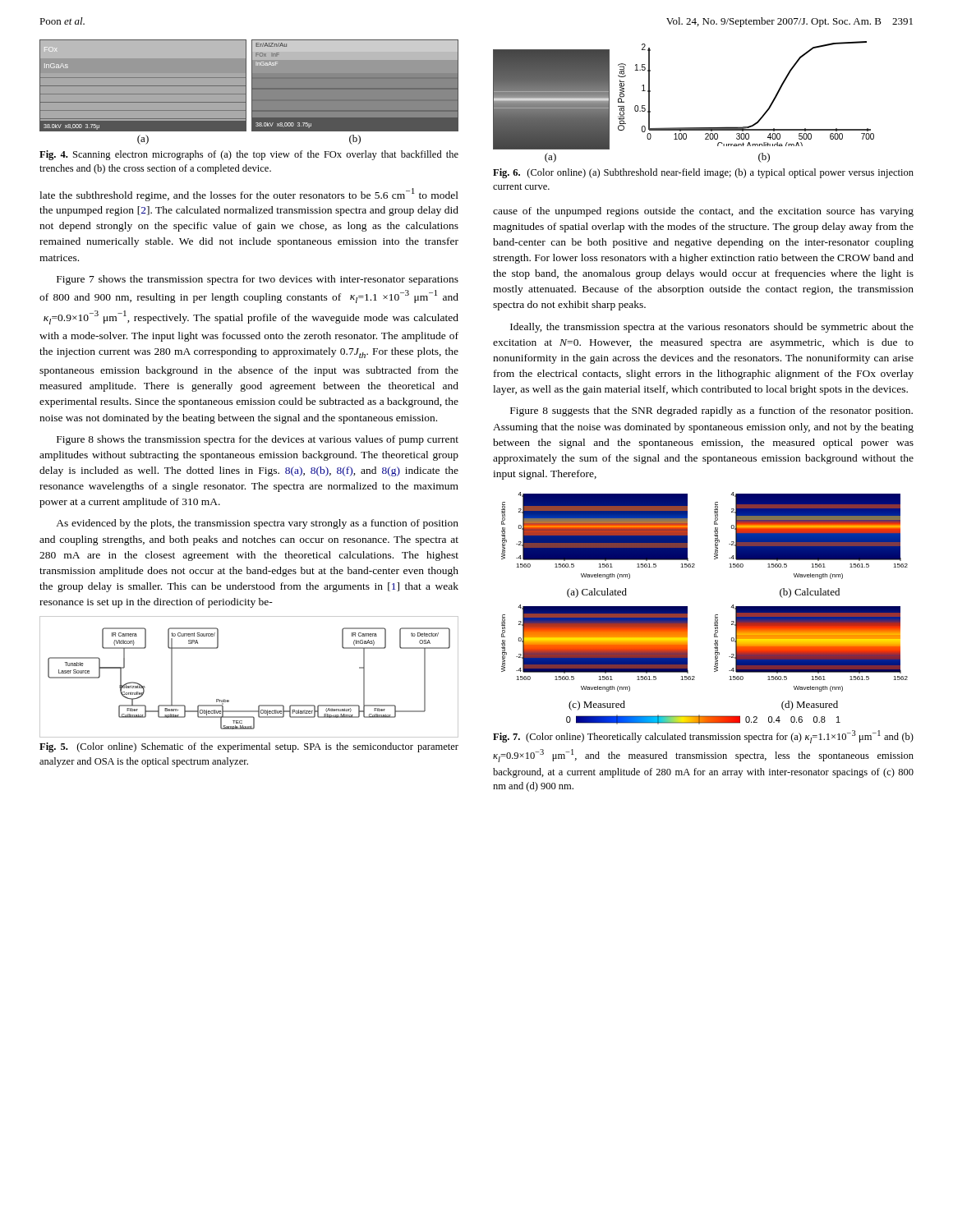Click on the block starting "late the subthreshold"
The image size is (953, 1232).
pos(249,224)
